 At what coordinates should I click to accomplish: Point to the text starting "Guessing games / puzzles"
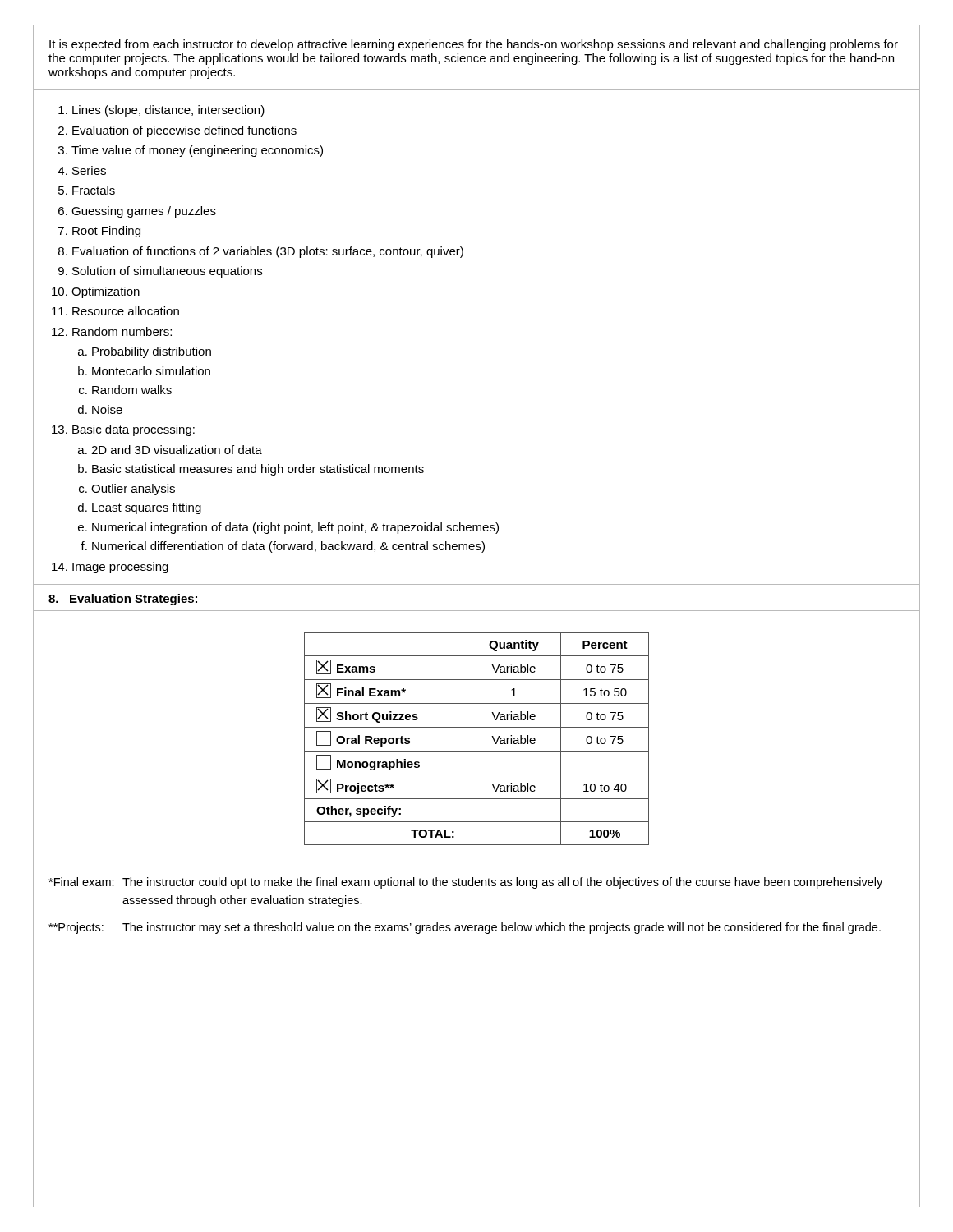(144, 210)
